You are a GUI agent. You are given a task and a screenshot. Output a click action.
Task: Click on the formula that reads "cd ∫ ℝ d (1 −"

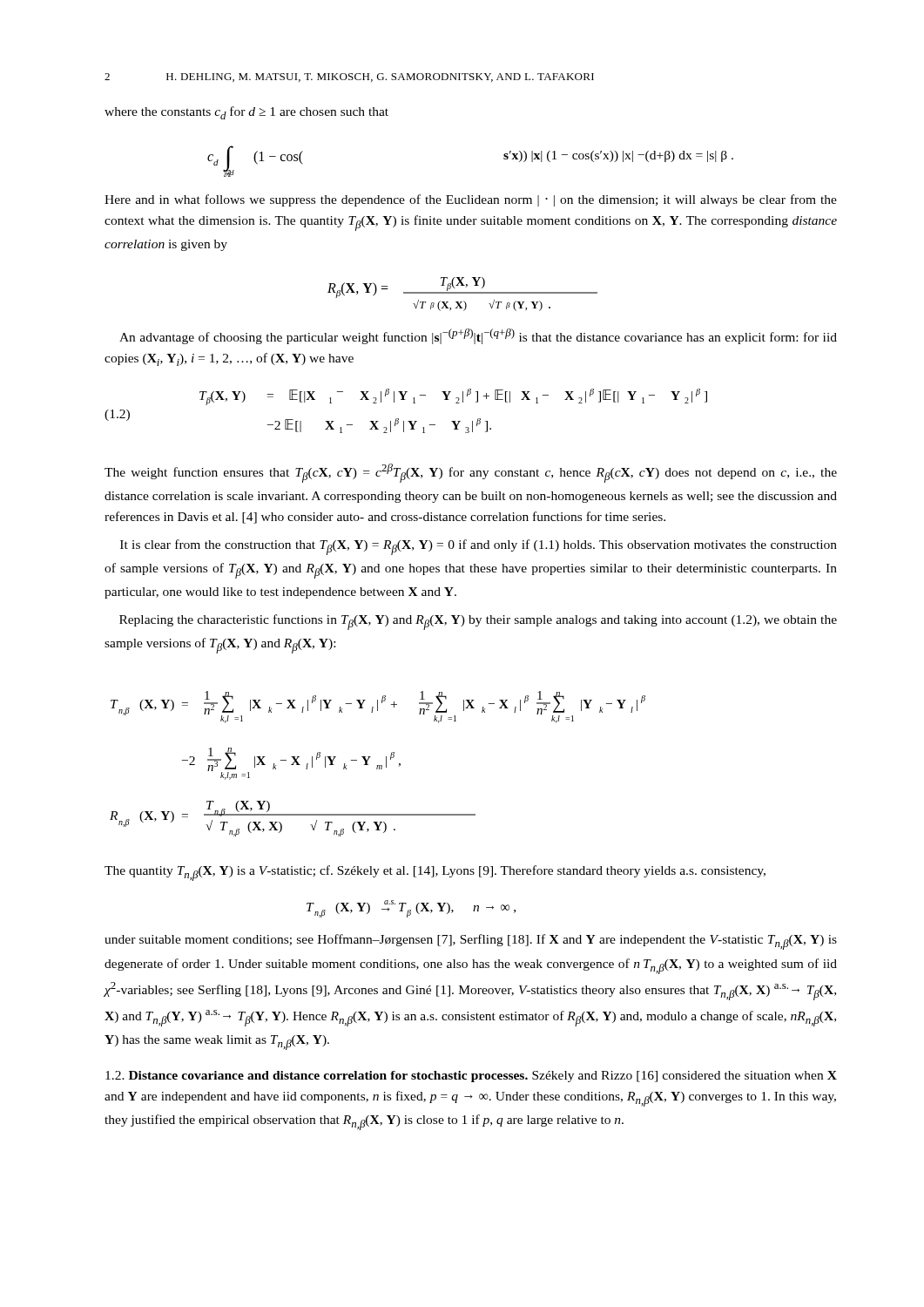(x=256, y=161)
